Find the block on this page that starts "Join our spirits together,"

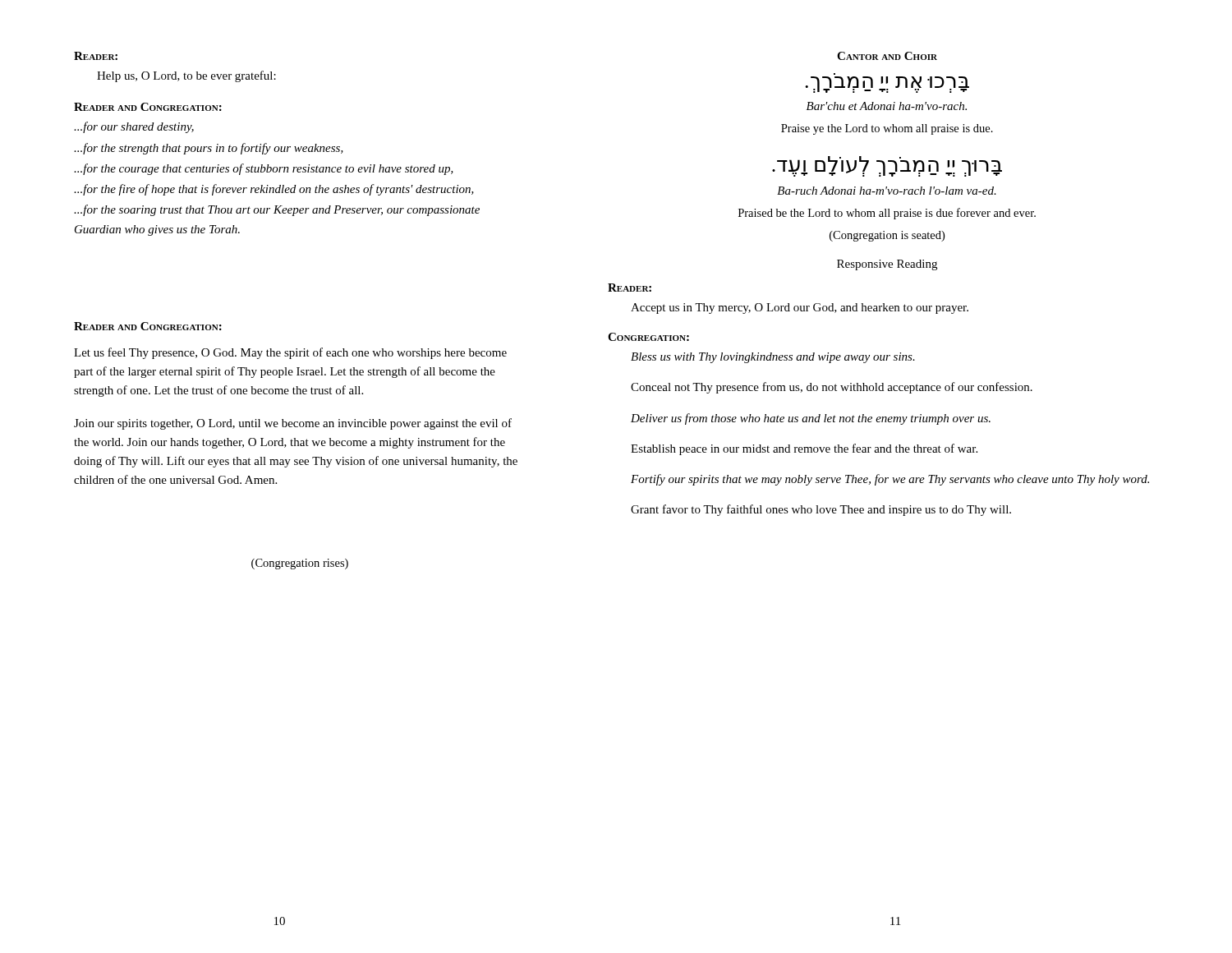(296, 451)
